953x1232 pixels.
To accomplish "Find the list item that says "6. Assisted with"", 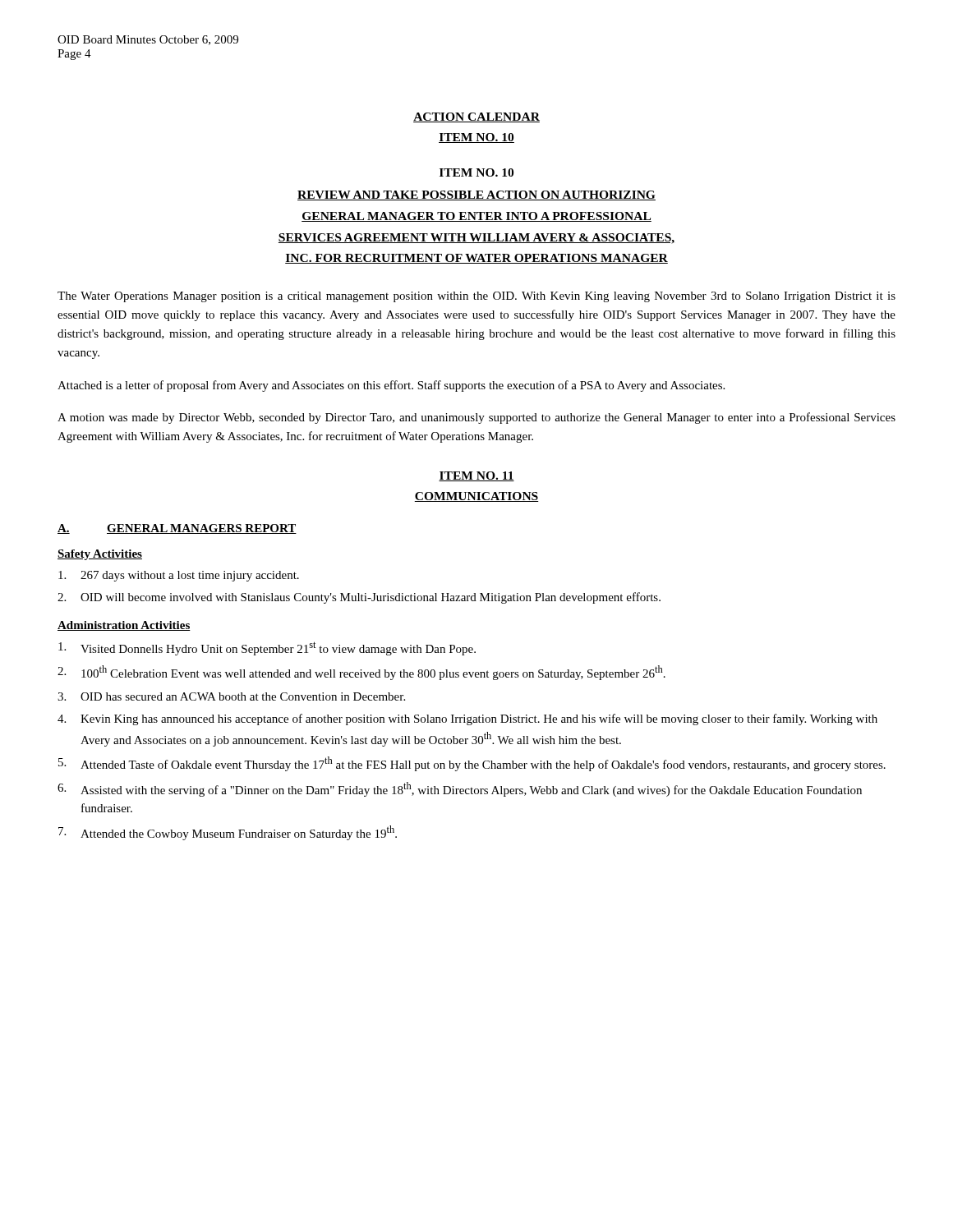I will [x=476, y=798].
